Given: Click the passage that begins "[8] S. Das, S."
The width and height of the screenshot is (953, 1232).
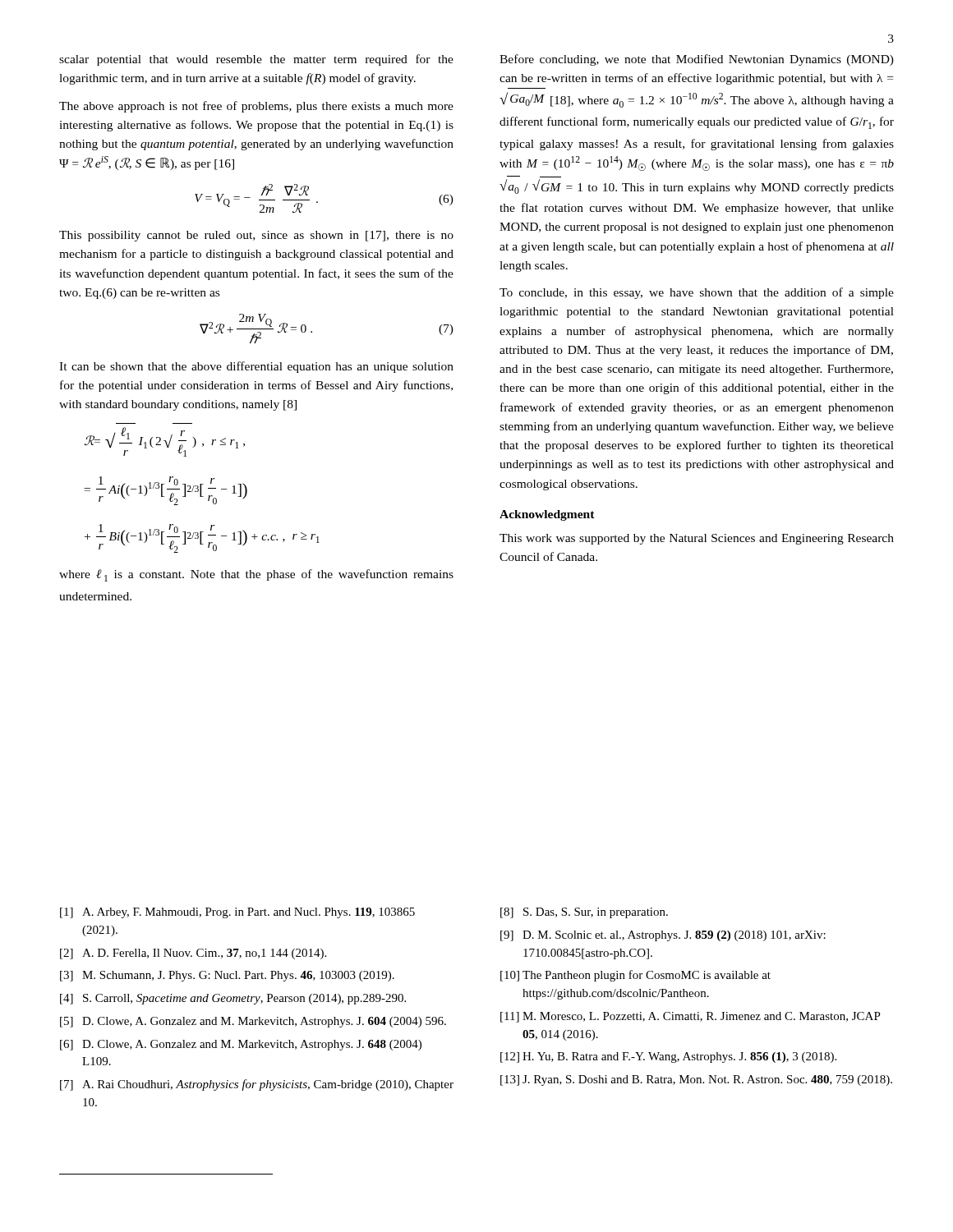Looking at the screenshot, I should [584, 912].
